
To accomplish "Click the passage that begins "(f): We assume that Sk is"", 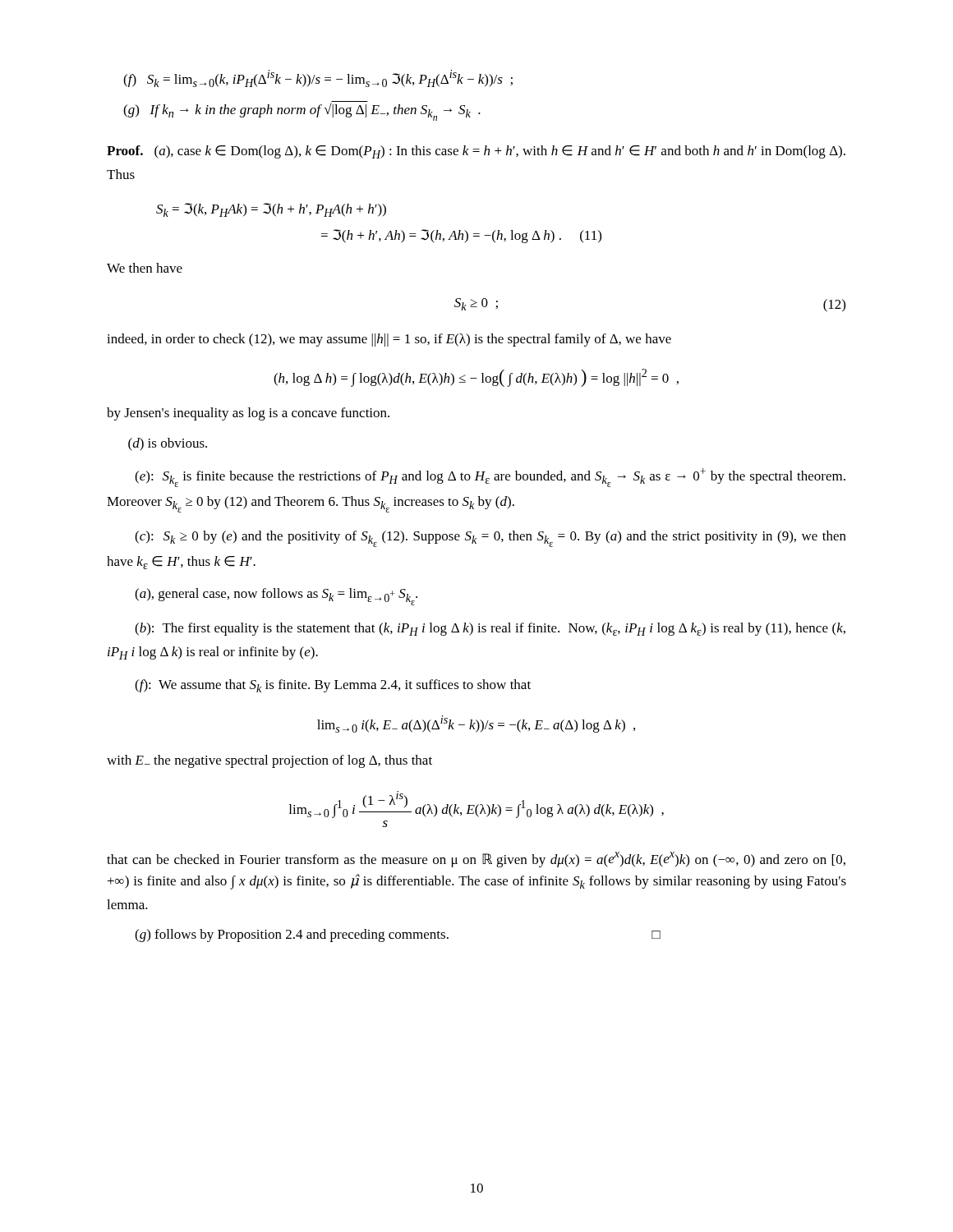I will coord(333,686).
